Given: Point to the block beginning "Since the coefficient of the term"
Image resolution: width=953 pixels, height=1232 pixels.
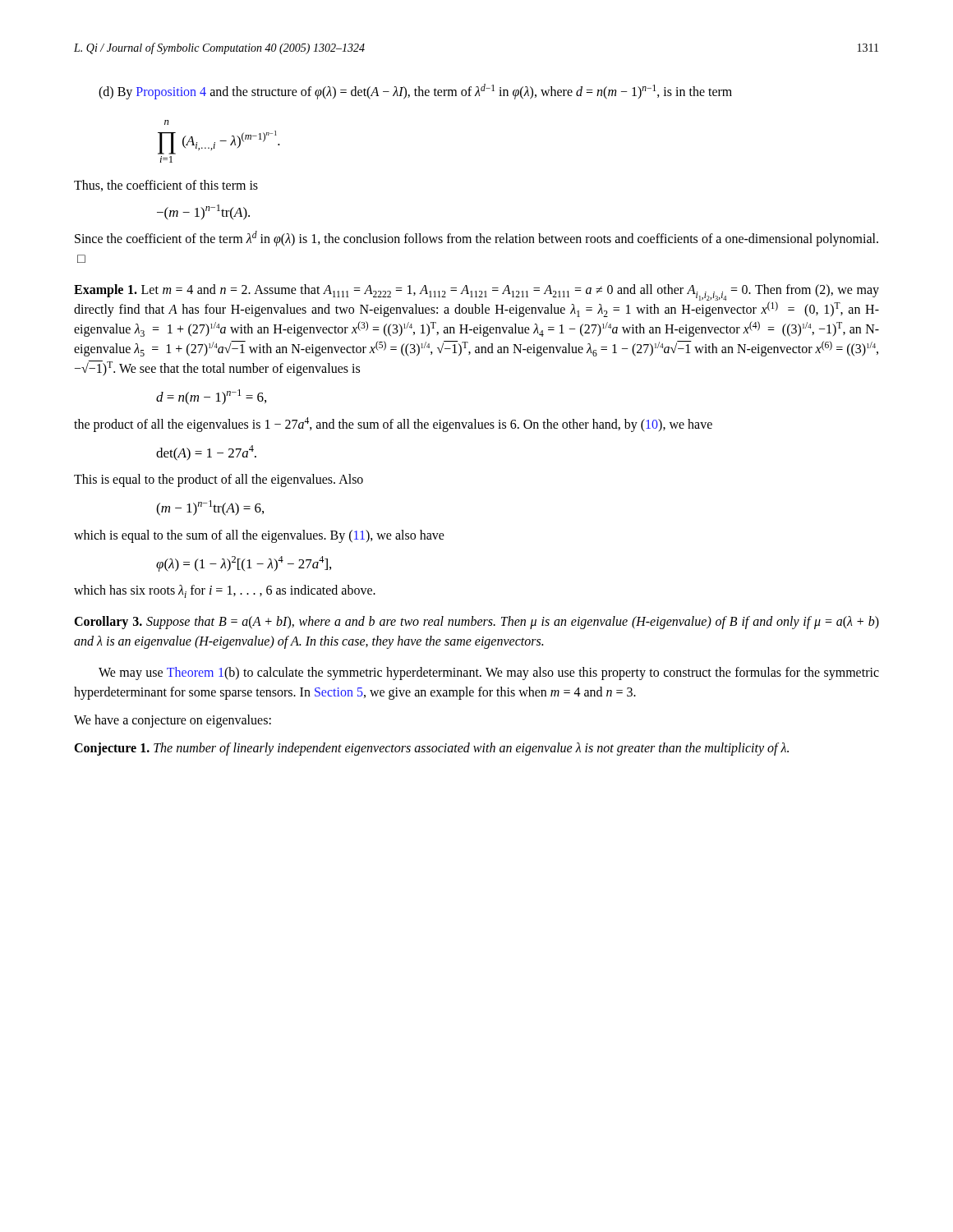Looking at the screenshot, I should [476, 248].
